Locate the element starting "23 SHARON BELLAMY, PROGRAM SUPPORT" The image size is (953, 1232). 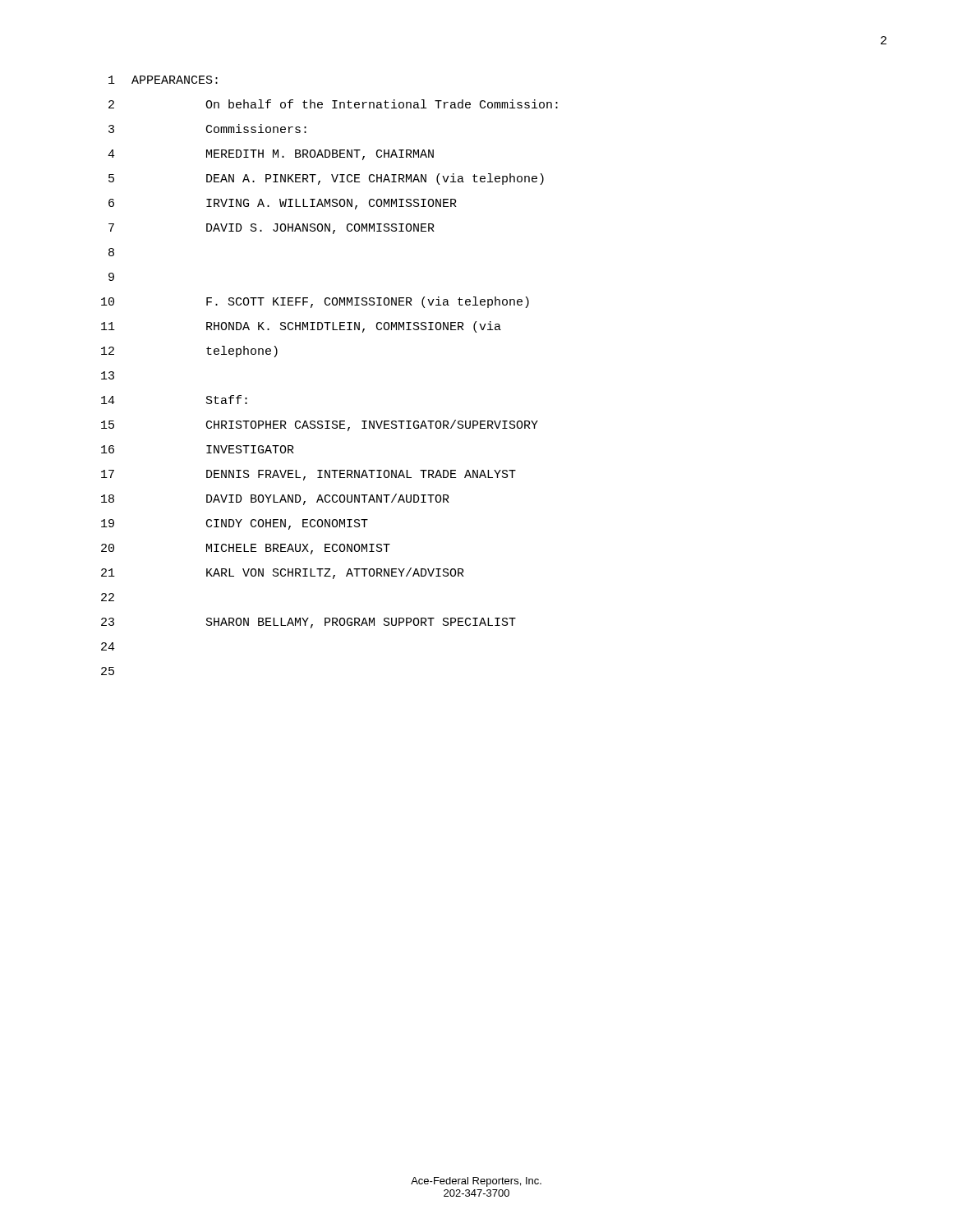tap(291, 623)
